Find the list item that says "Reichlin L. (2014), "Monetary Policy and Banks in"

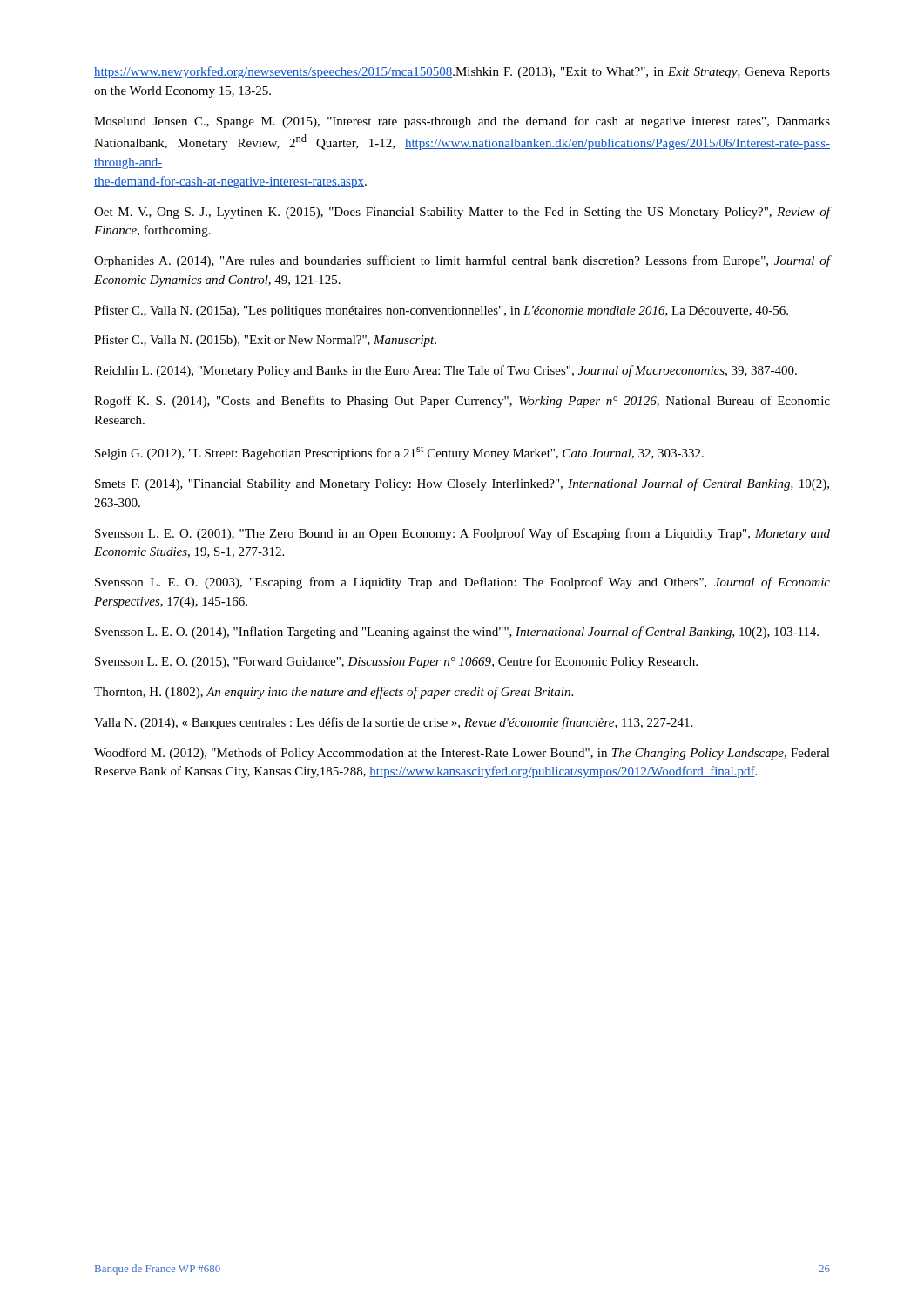click(446, 370)
